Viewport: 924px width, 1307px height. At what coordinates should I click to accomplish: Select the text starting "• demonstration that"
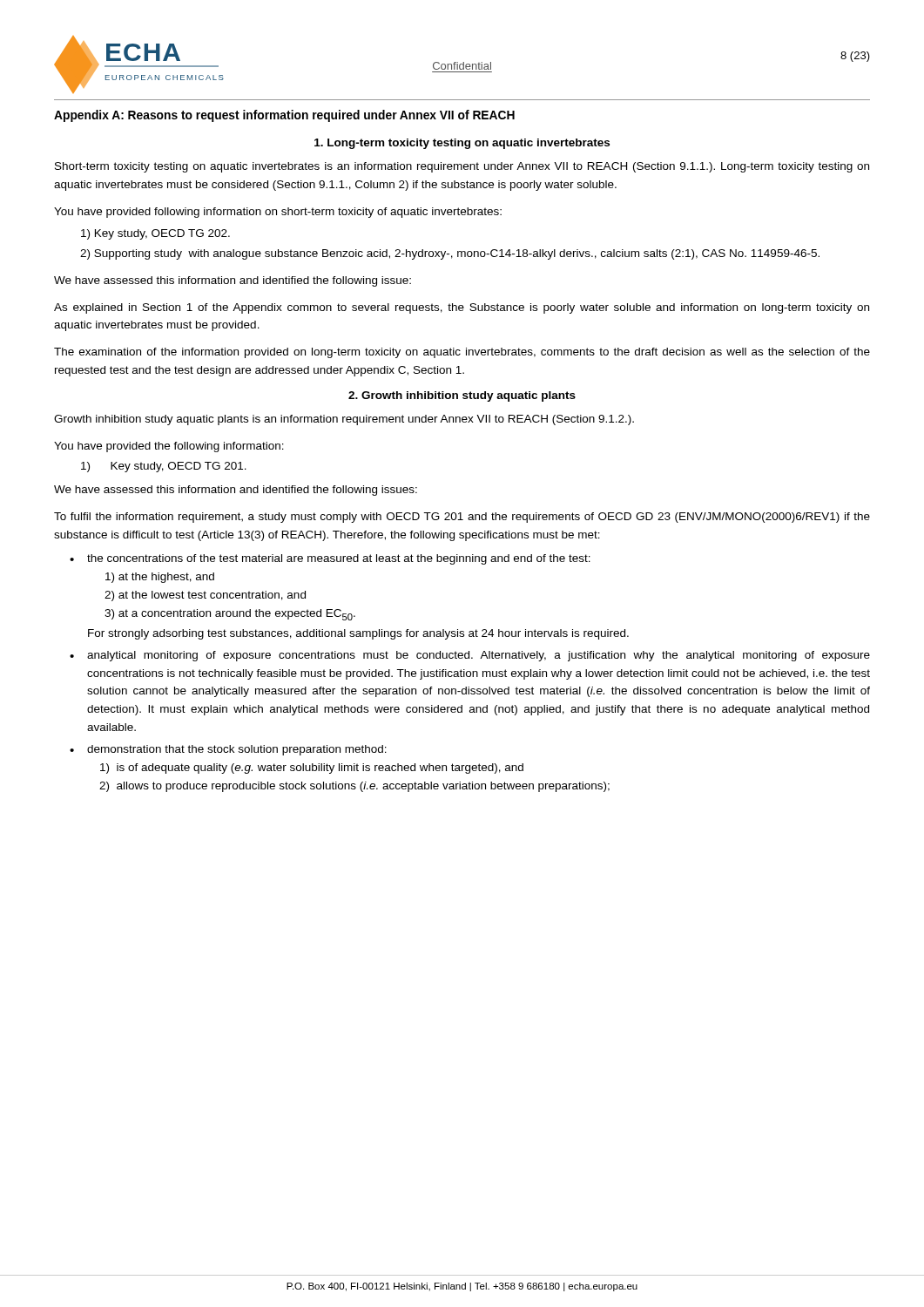click(x=340, y=768)
